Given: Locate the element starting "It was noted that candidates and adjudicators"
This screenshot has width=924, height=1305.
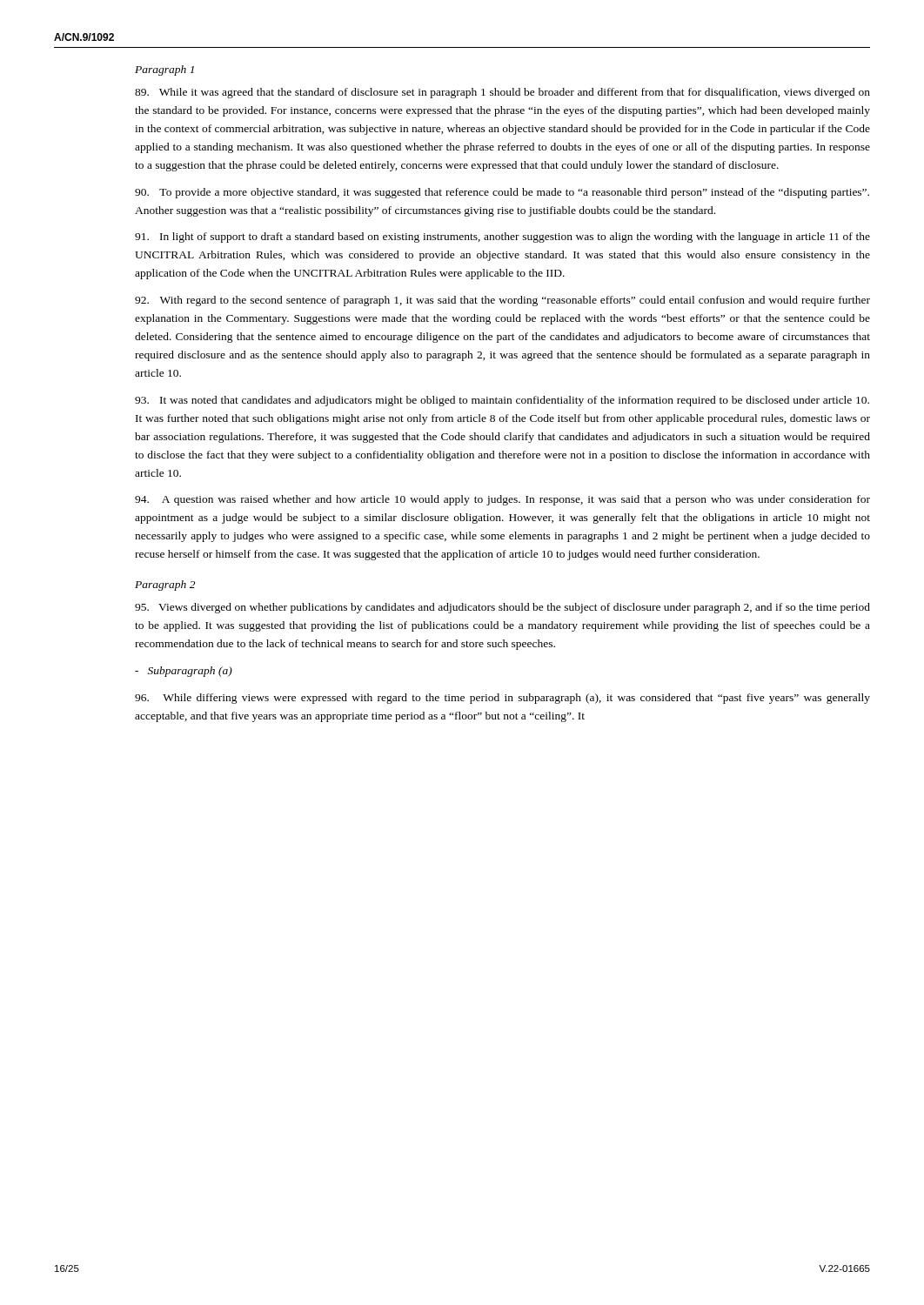Looking at the screenshot, I should pyautogui.click(x=502, y=436).
